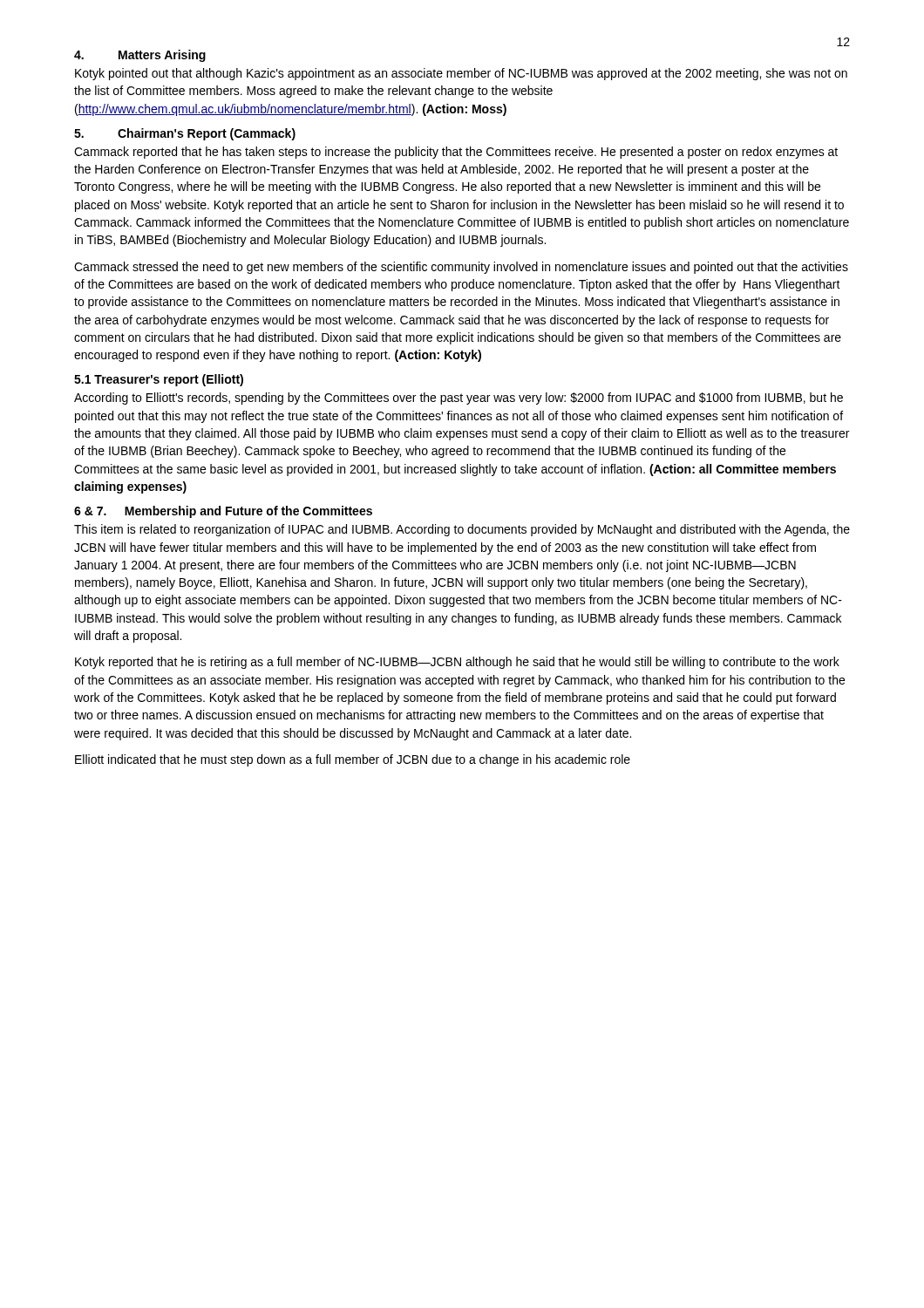
Task: Click on the passage starting "Cammack reported that he has taken steps to"
Action: (462, 196)
